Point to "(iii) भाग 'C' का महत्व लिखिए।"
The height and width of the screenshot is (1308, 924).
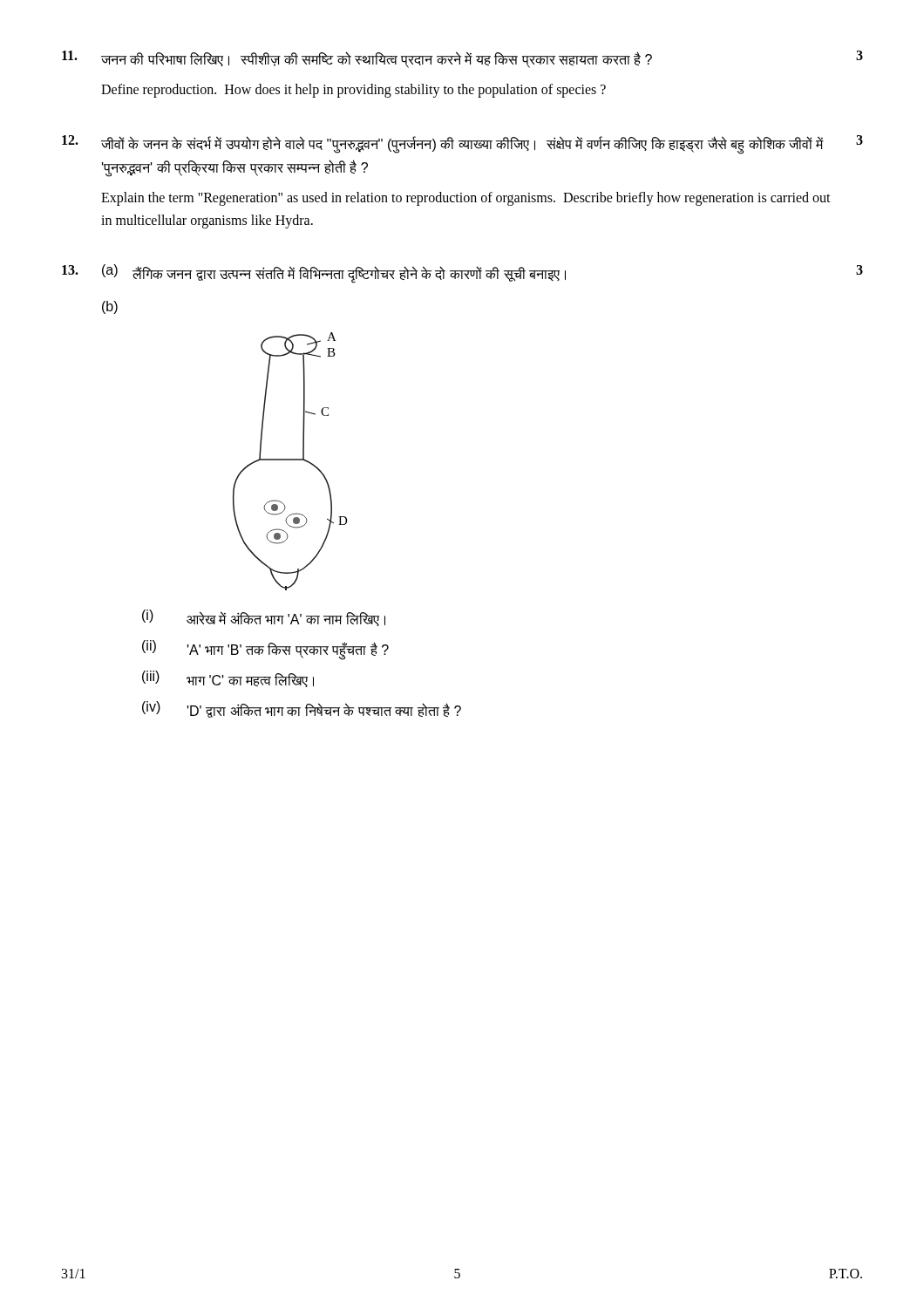(229, 681)
